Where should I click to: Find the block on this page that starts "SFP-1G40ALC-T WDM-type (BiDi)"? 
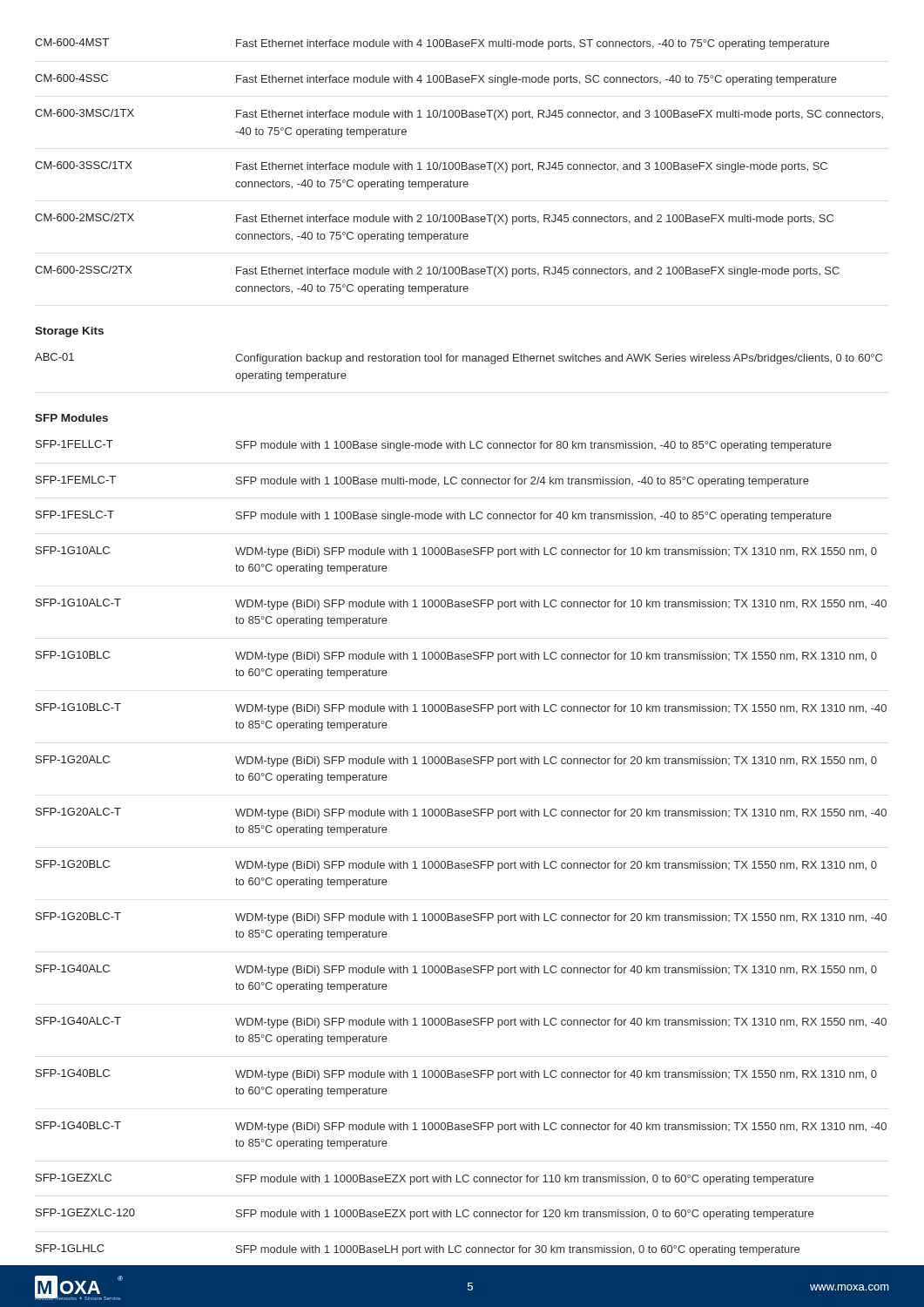[462, 1030]
